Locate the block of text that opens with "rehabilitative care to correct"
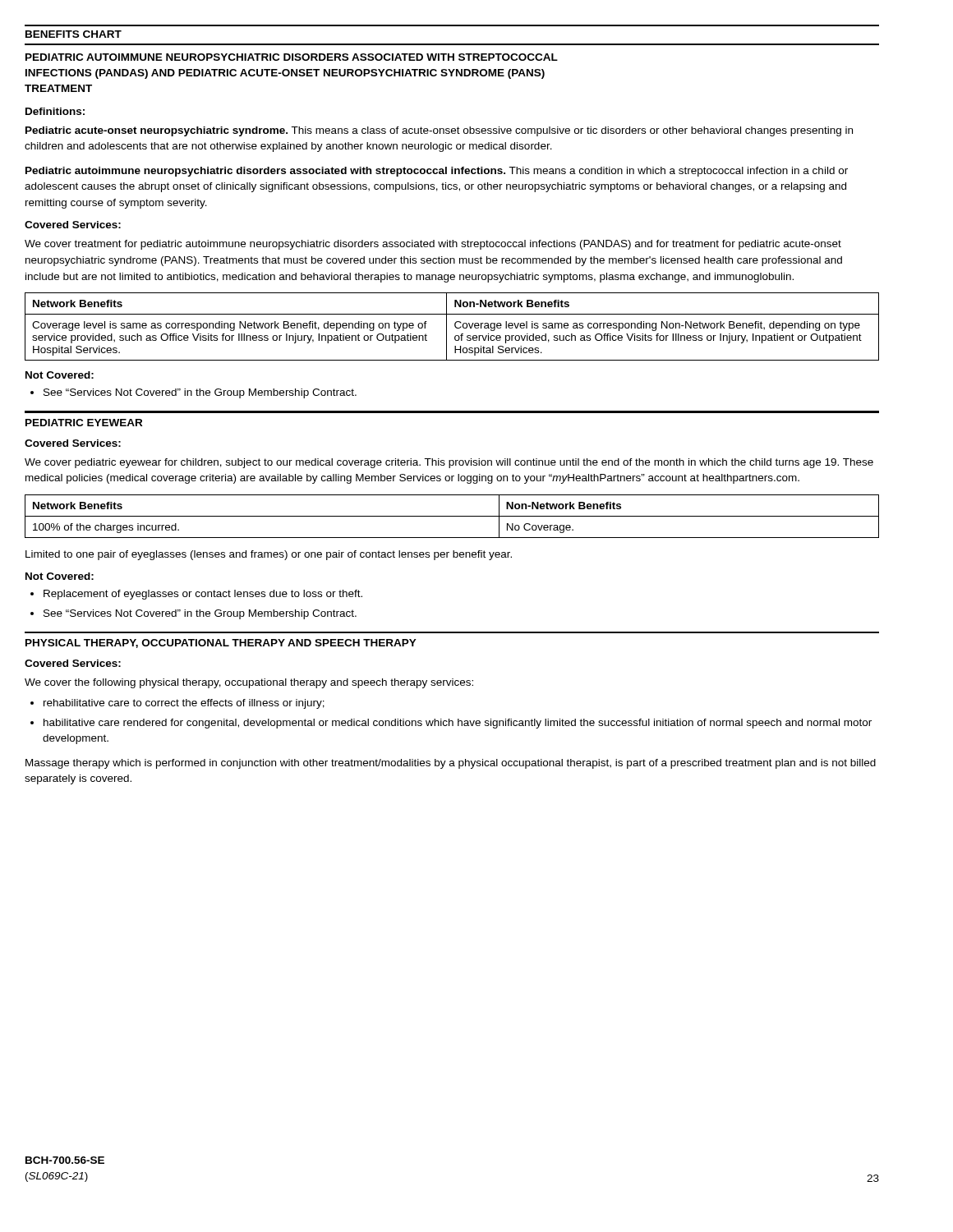953x1232 pixels. pyautogui.click(x=177, y=704)
